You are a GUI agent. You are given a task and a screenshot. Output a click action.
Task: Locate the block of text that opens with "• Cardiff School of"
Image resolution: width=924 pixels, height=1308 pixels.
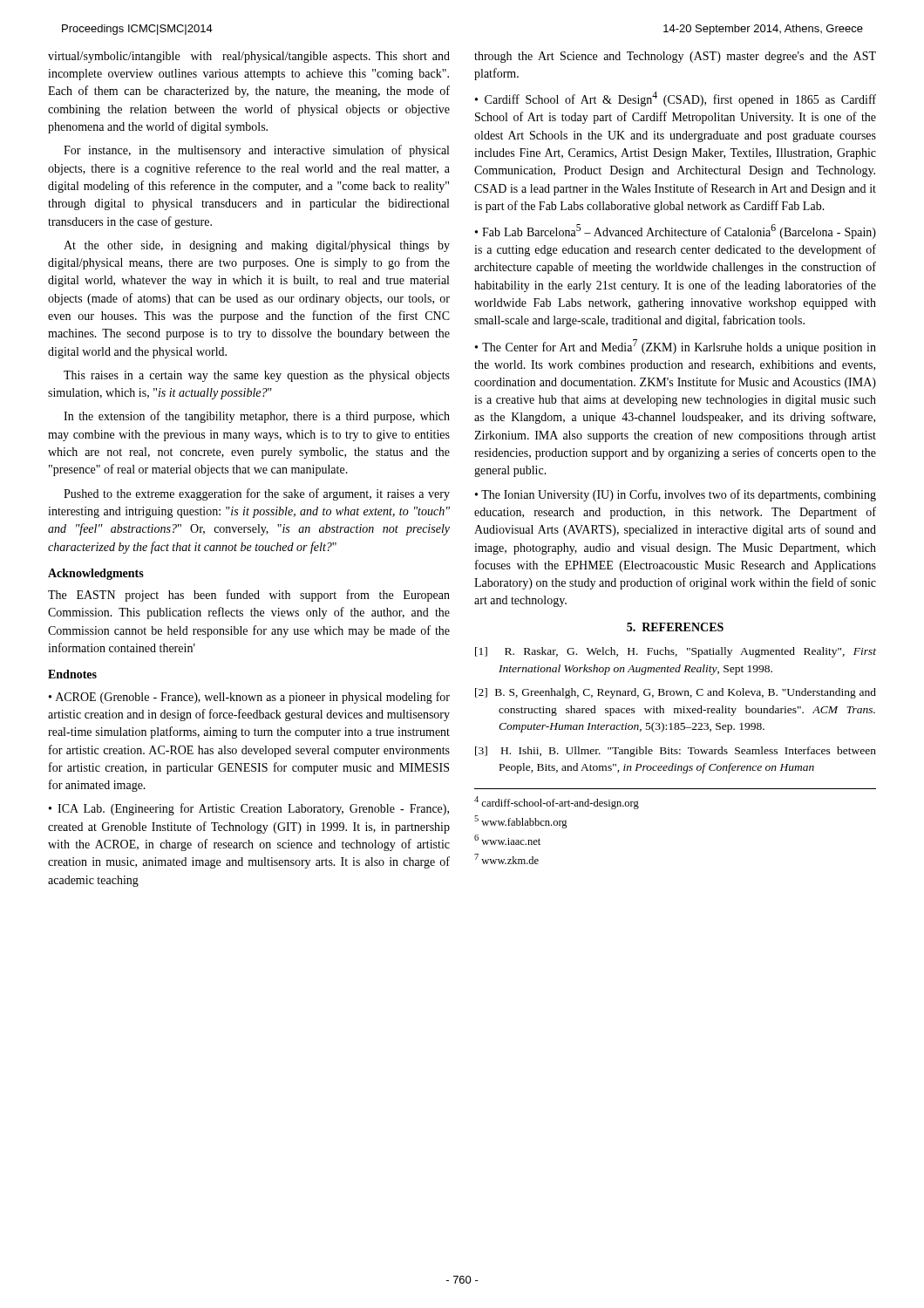click(x=675, y=152)
